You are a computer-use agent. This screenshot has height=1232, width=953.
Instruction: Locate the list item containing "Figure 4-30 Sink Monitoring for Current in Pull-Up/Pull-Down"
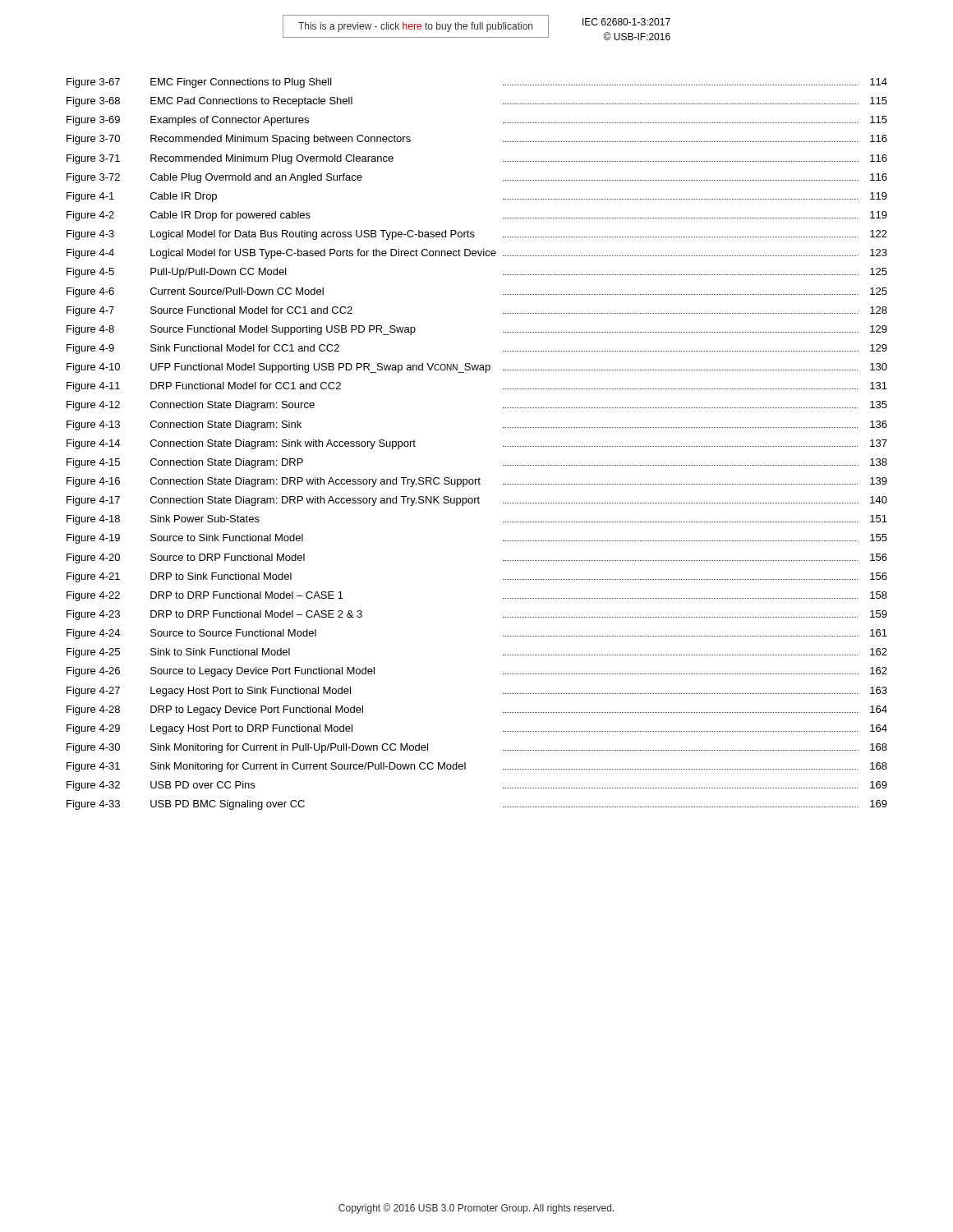[91, 748]
